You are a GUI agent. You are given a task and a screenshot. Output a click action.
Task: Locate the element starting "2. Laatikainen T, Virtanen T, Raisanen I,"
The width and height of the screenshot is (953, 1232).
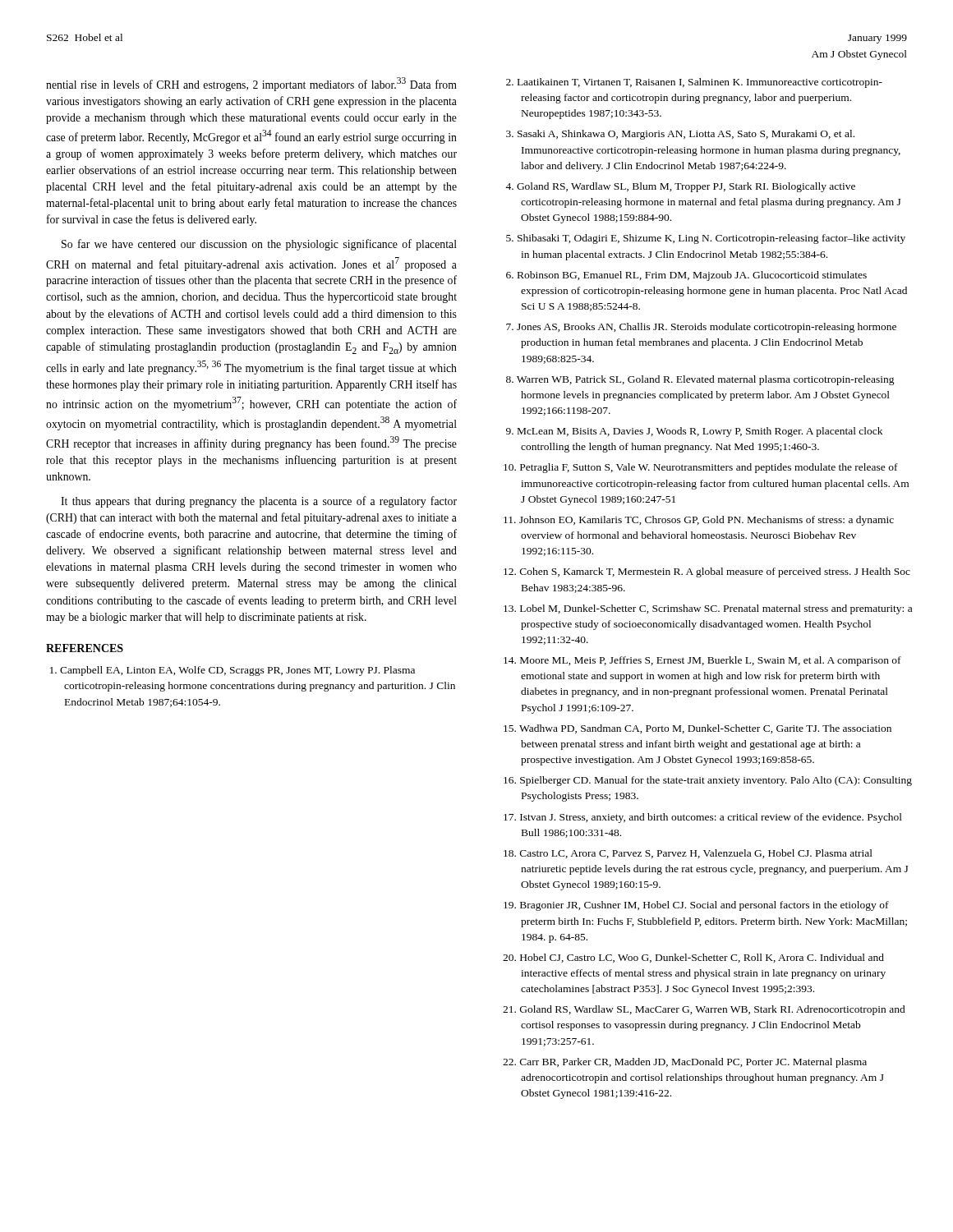click(693, 97)
